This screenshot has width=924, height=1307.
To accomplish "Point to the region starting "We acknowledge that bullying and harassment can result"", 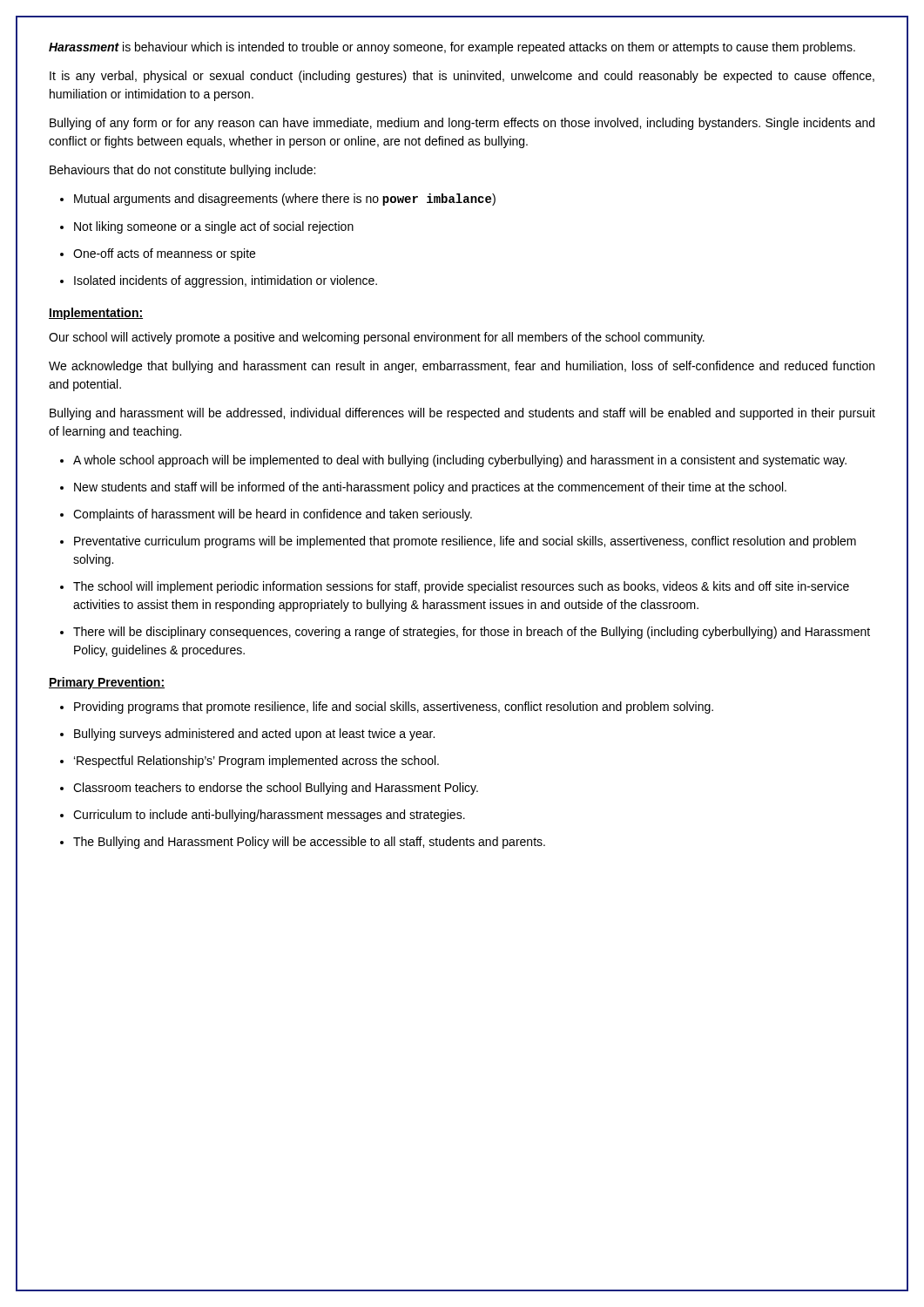I will click(x=462, y=375).
